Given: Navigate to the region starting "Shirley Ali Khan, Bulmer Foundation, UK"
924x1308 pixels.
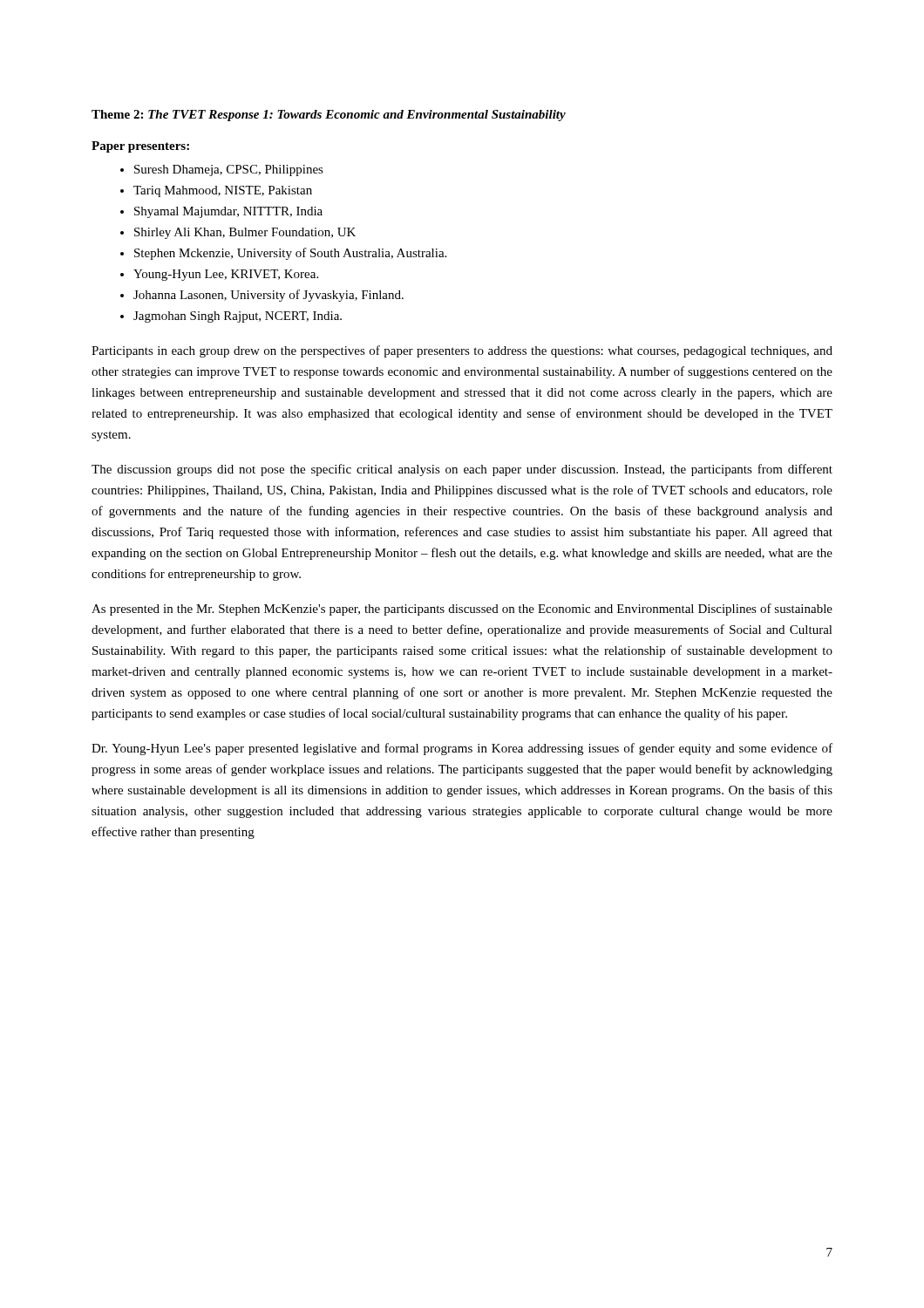Looking at the screenshot, I should tap(245, 232).
